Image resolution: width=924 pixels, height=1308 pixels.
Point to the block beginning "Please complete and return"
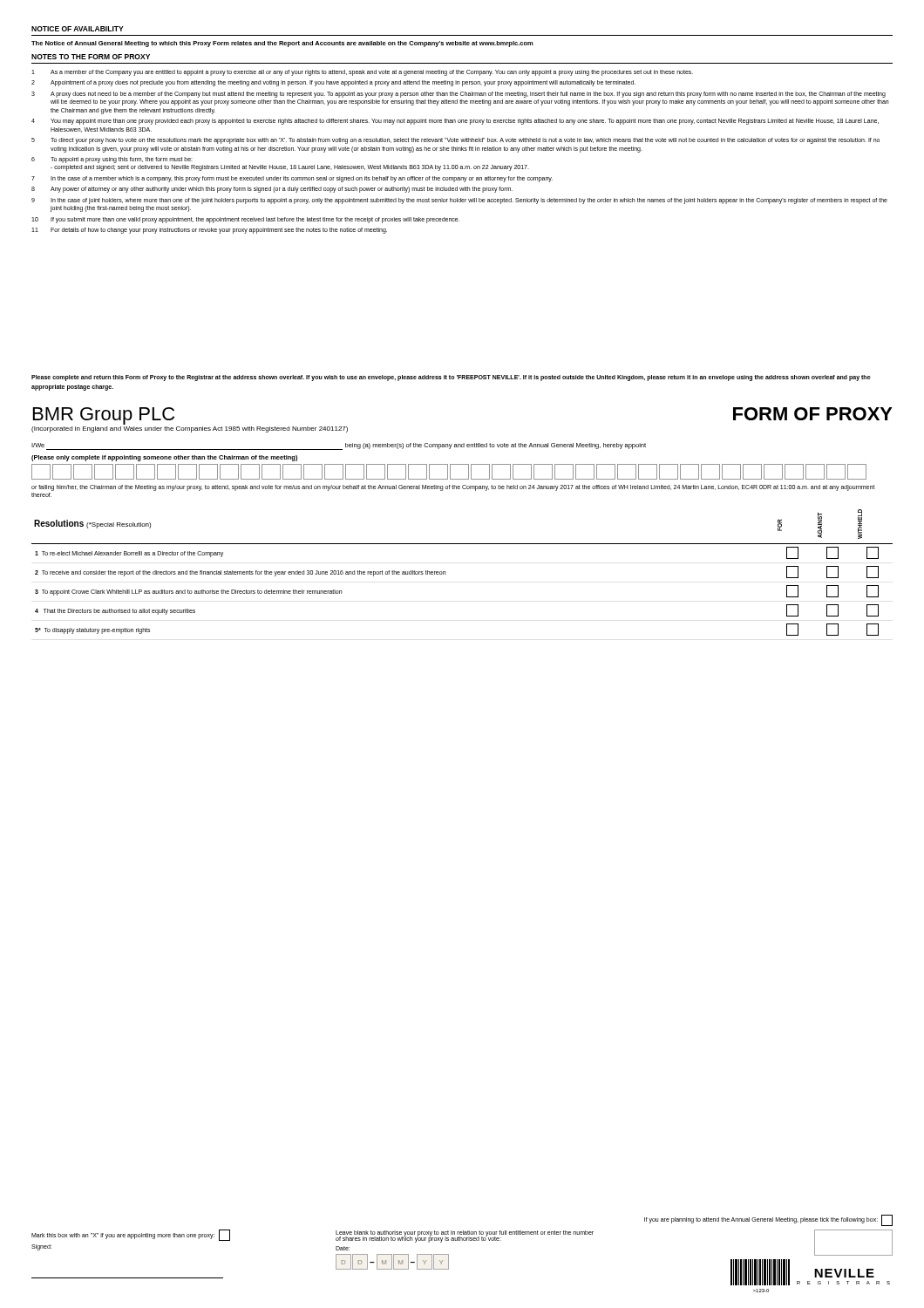coord(451,382)
